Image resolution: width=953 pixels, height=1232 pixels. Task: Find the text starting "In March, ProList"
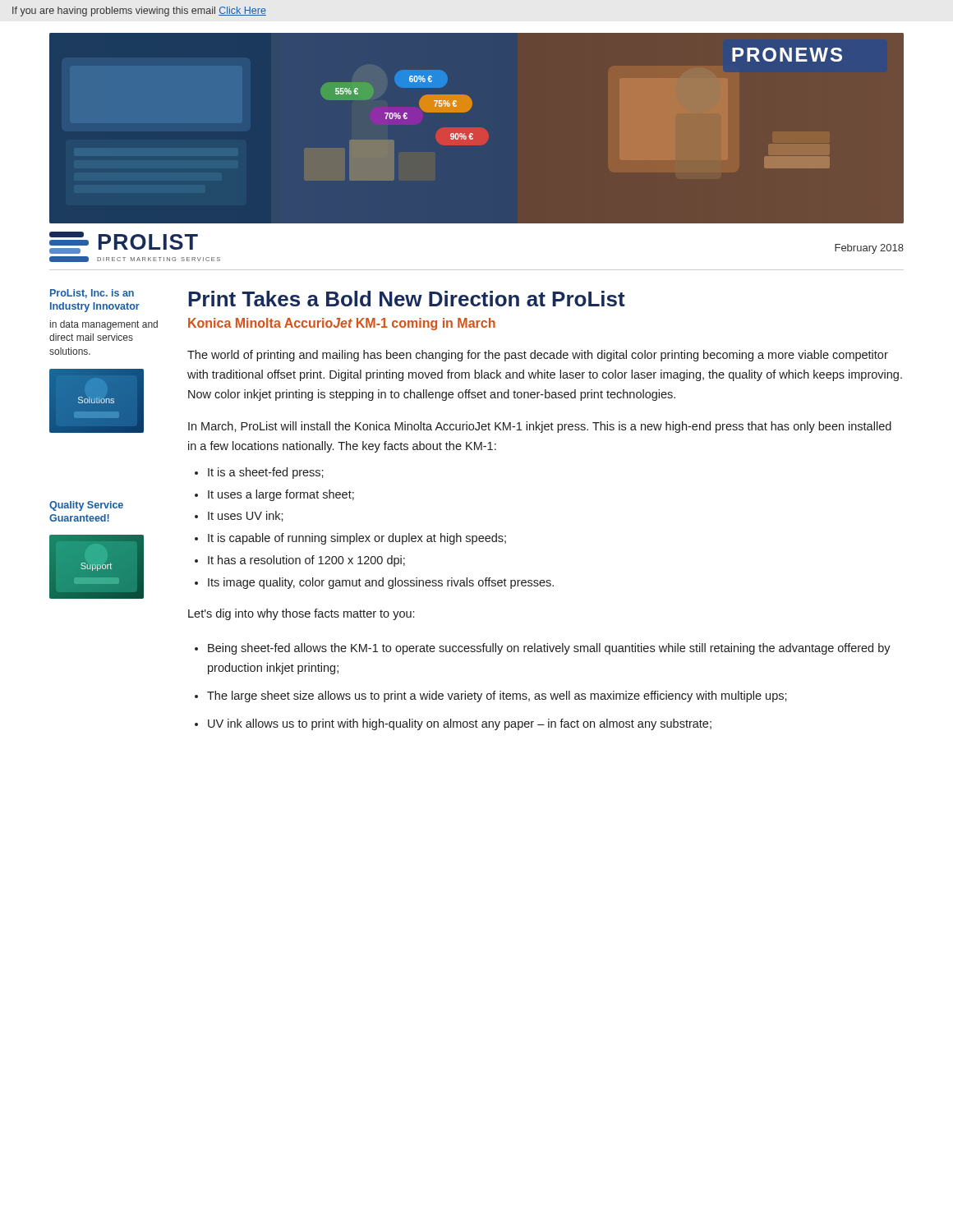click(x=539, y=436)
